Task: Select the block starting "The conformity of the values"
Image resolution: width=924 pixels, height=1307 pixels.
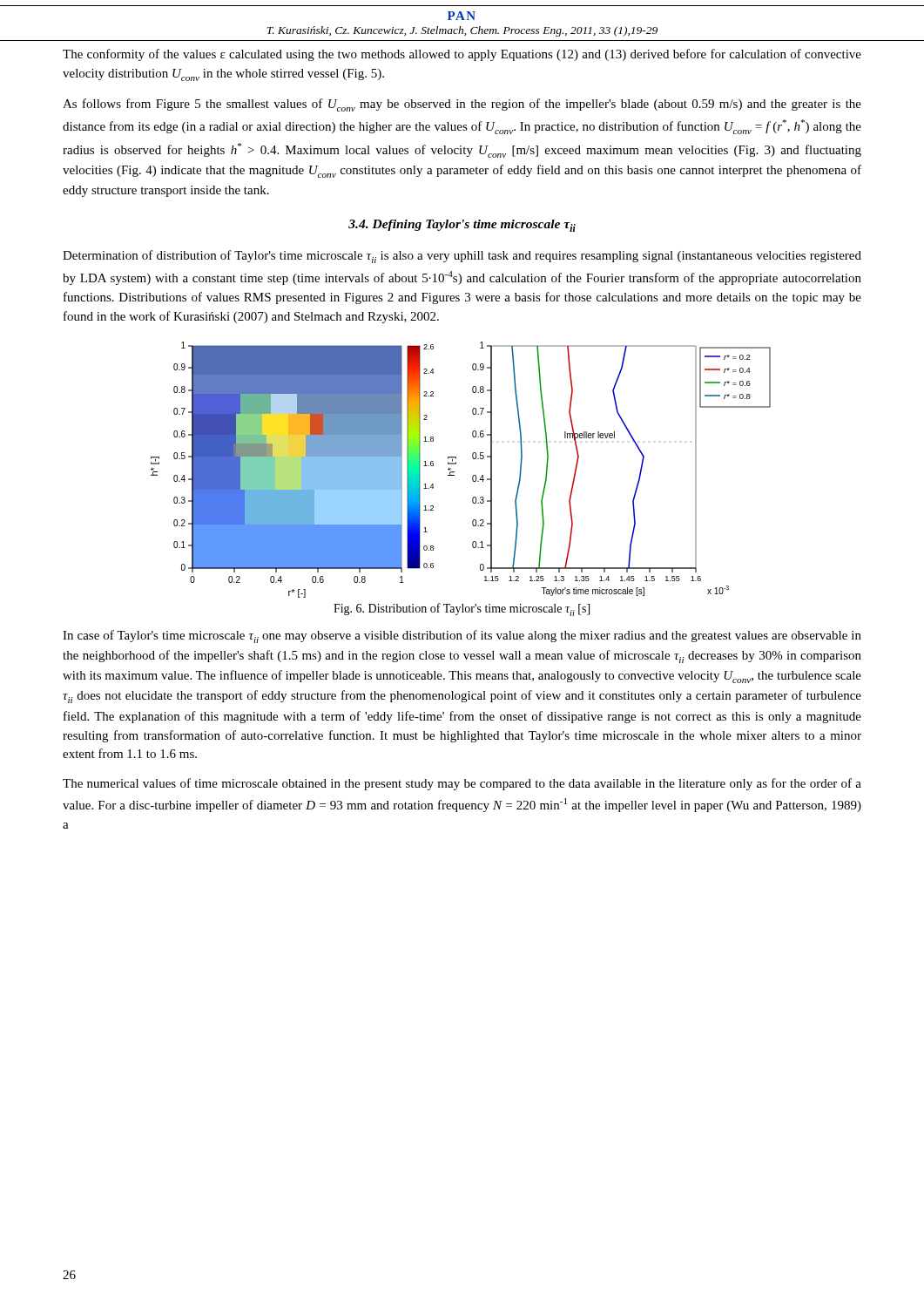Action: pyautogui.click(x=462, y=65)
